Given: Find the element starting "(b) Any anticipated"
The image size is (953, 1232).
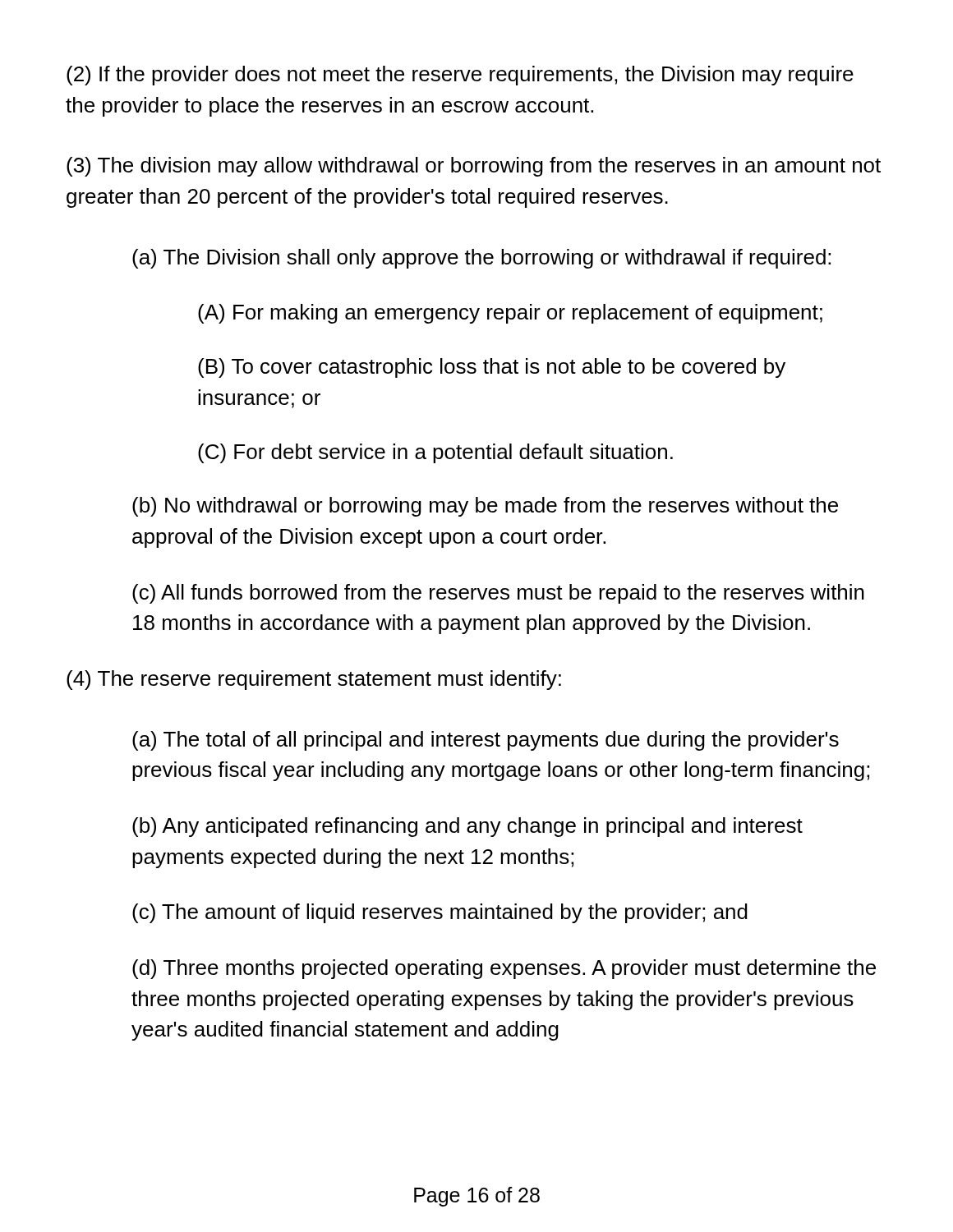Looking at the screenshot, I should coord(467,841).
